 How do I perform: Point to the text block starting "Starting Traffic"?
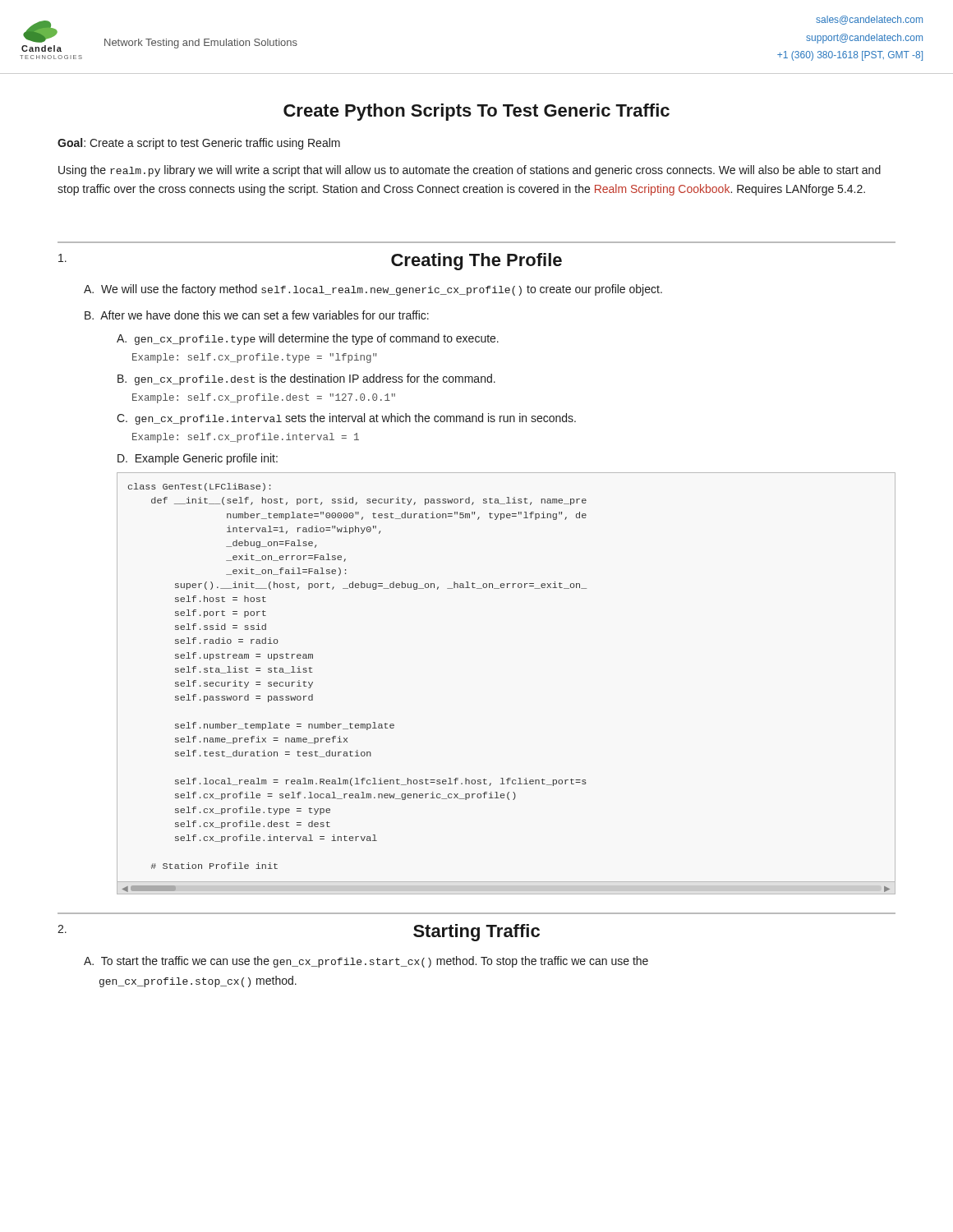[x=476, y=931]
